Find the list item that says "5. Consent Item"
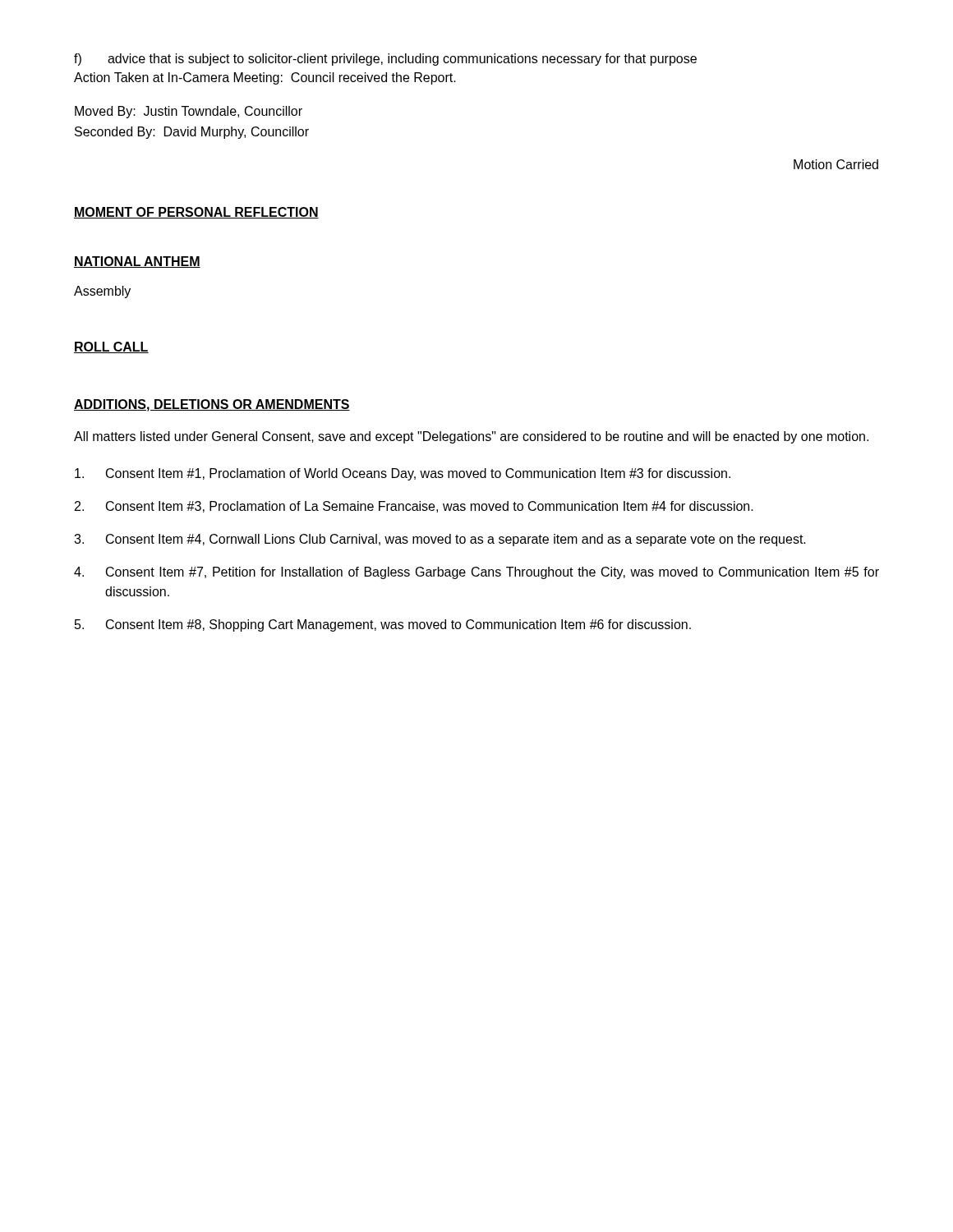Viewport: 953px width, 1232px height. tap(476, 625)
